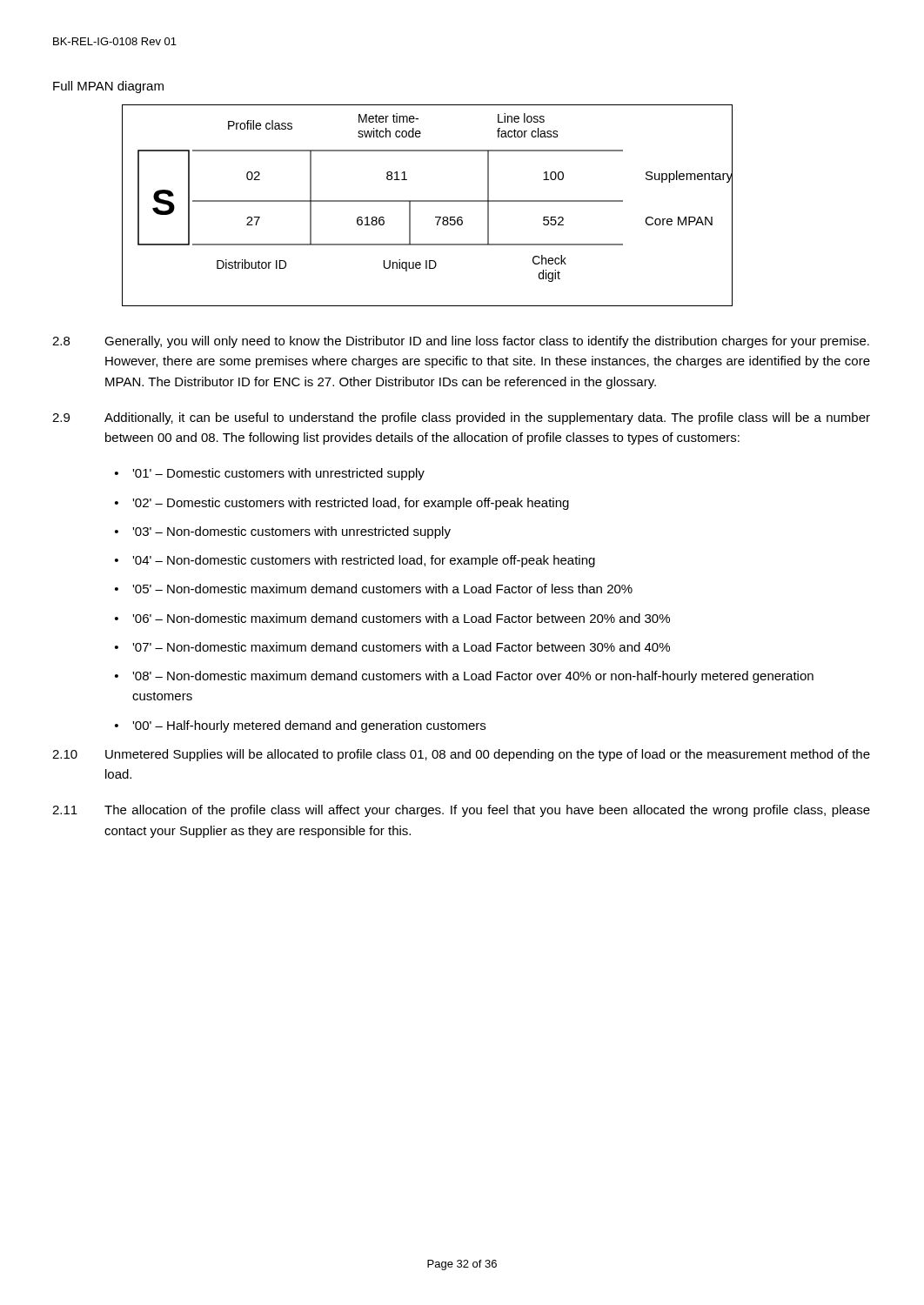Click on the text starting "• '07' – Non-domestic maximum demand customers"

pos(487,647)
